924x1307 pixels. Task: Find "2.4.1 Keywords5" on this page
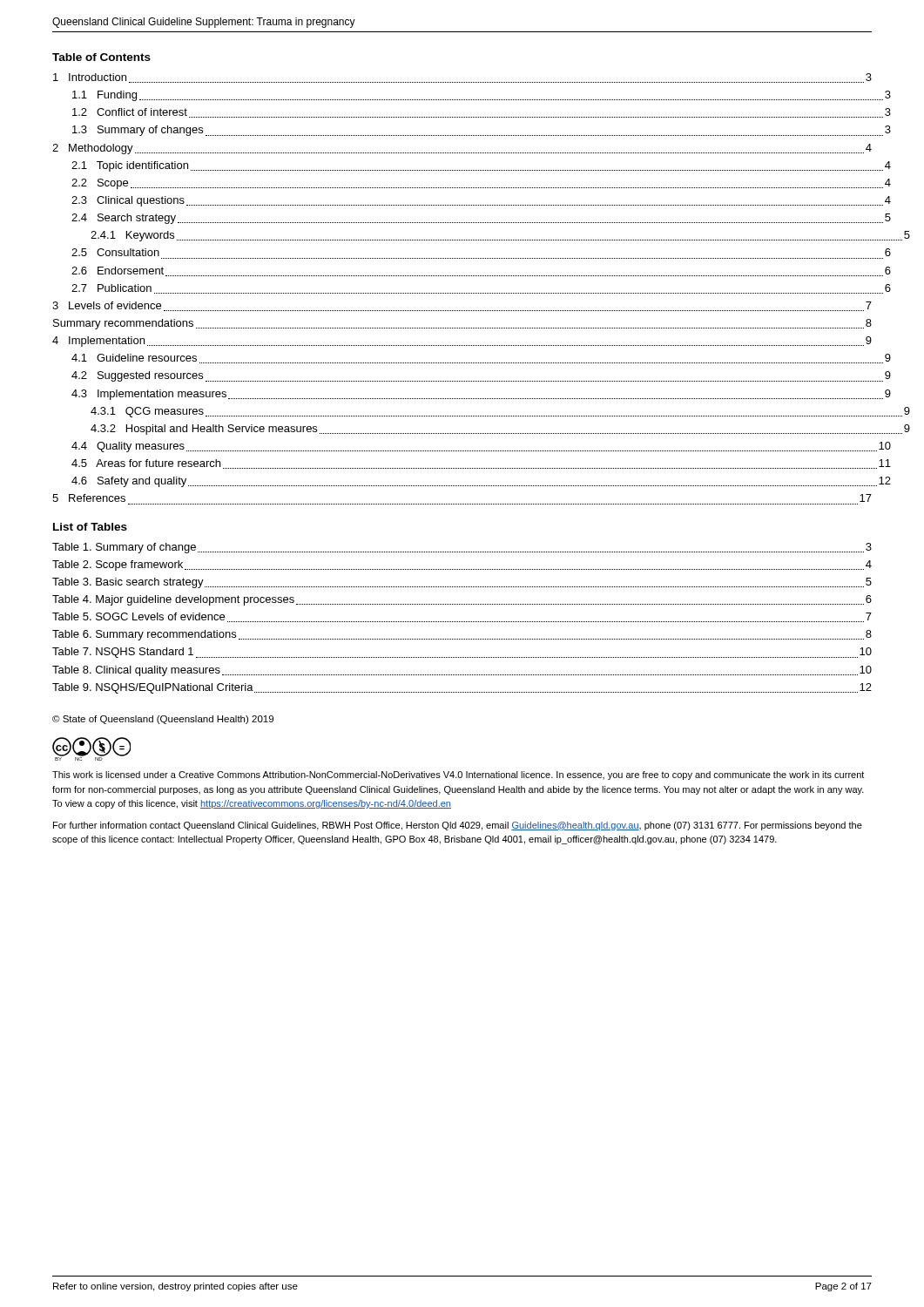click(500, 236)
